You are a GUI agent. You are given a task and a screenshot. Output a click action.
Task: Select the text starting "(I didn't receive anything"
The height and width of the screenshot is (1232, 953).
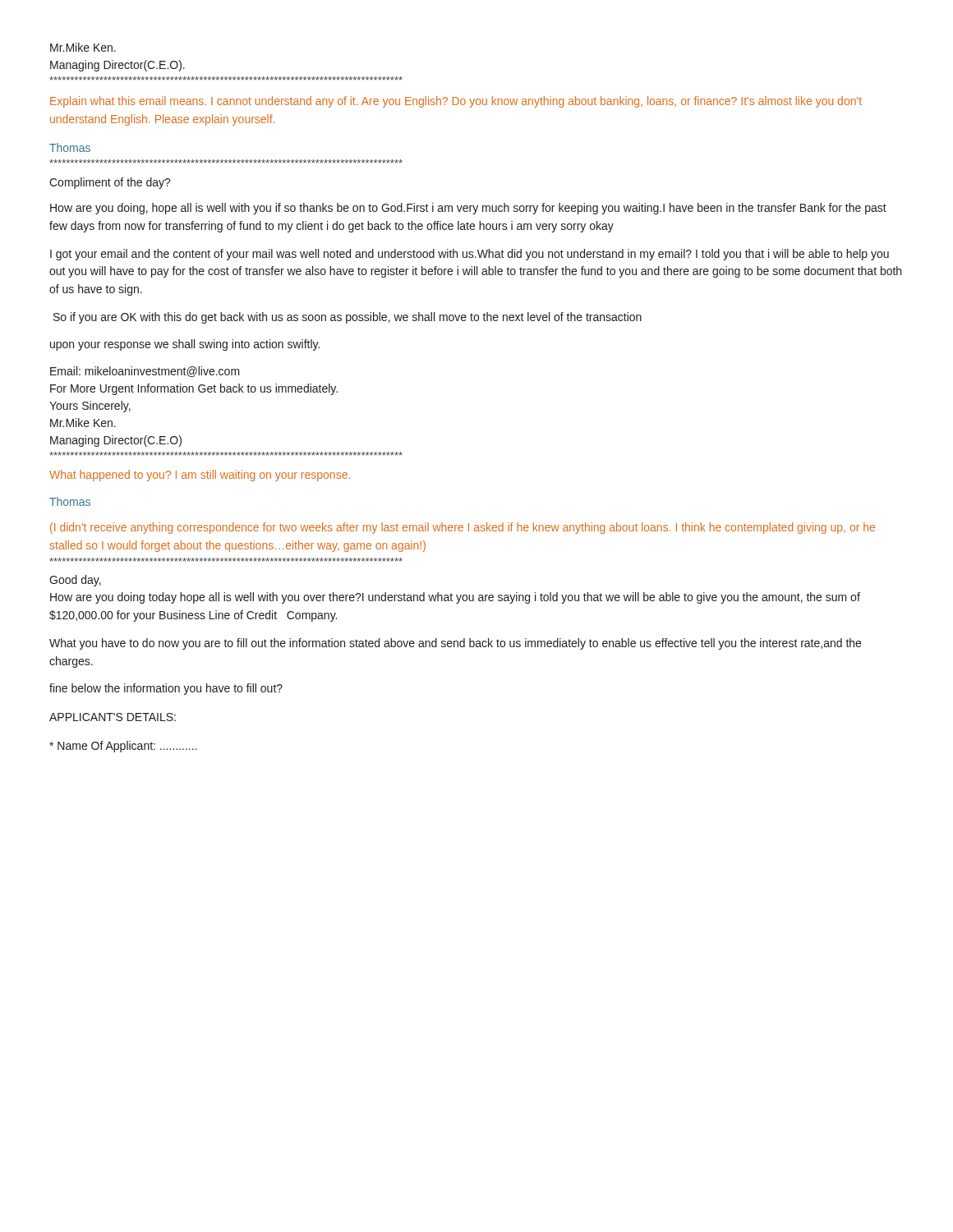(463, 528)
